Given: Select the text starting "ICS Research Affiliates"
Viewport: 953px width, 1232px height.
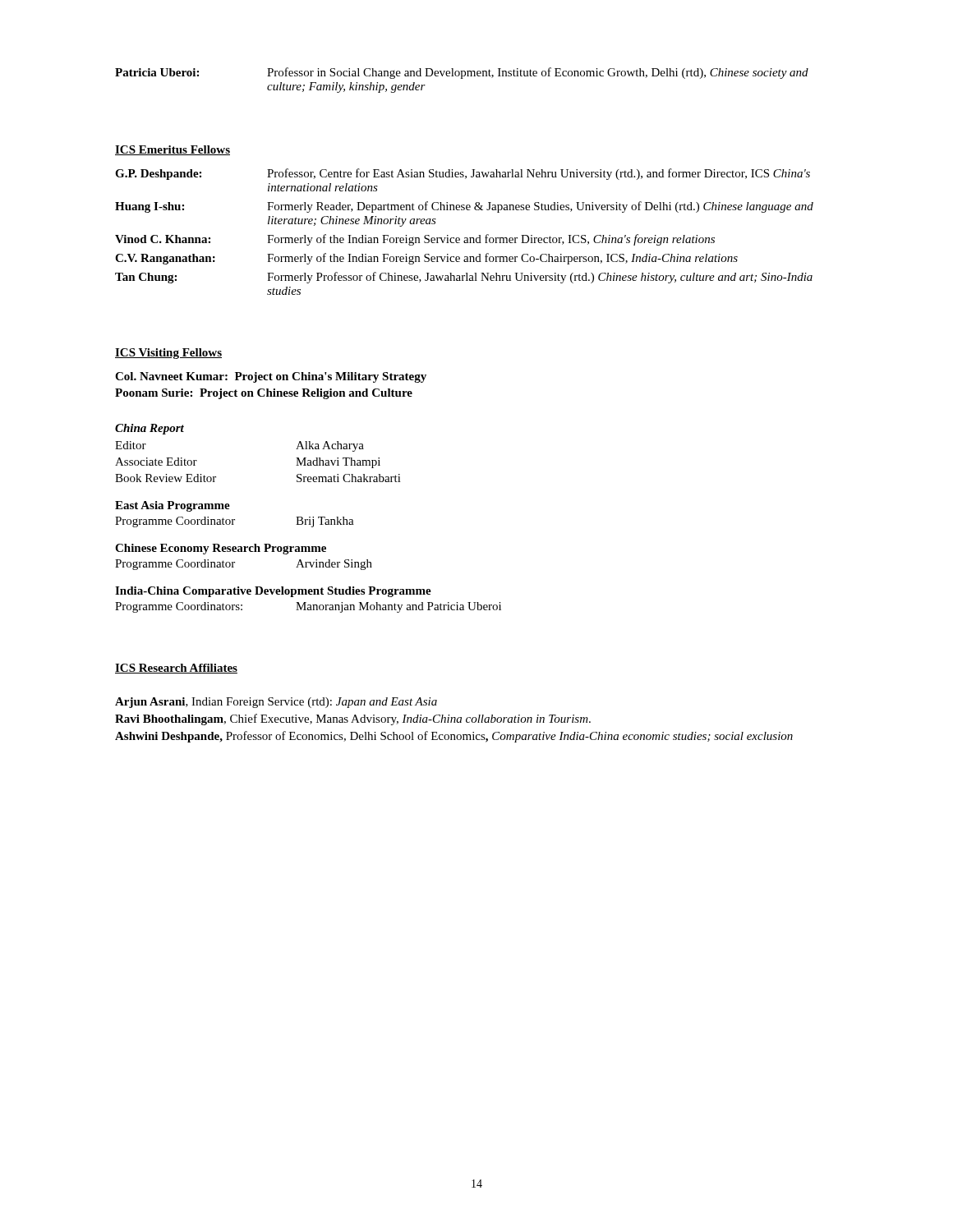Looking at the screenshot, I should 176,668.
